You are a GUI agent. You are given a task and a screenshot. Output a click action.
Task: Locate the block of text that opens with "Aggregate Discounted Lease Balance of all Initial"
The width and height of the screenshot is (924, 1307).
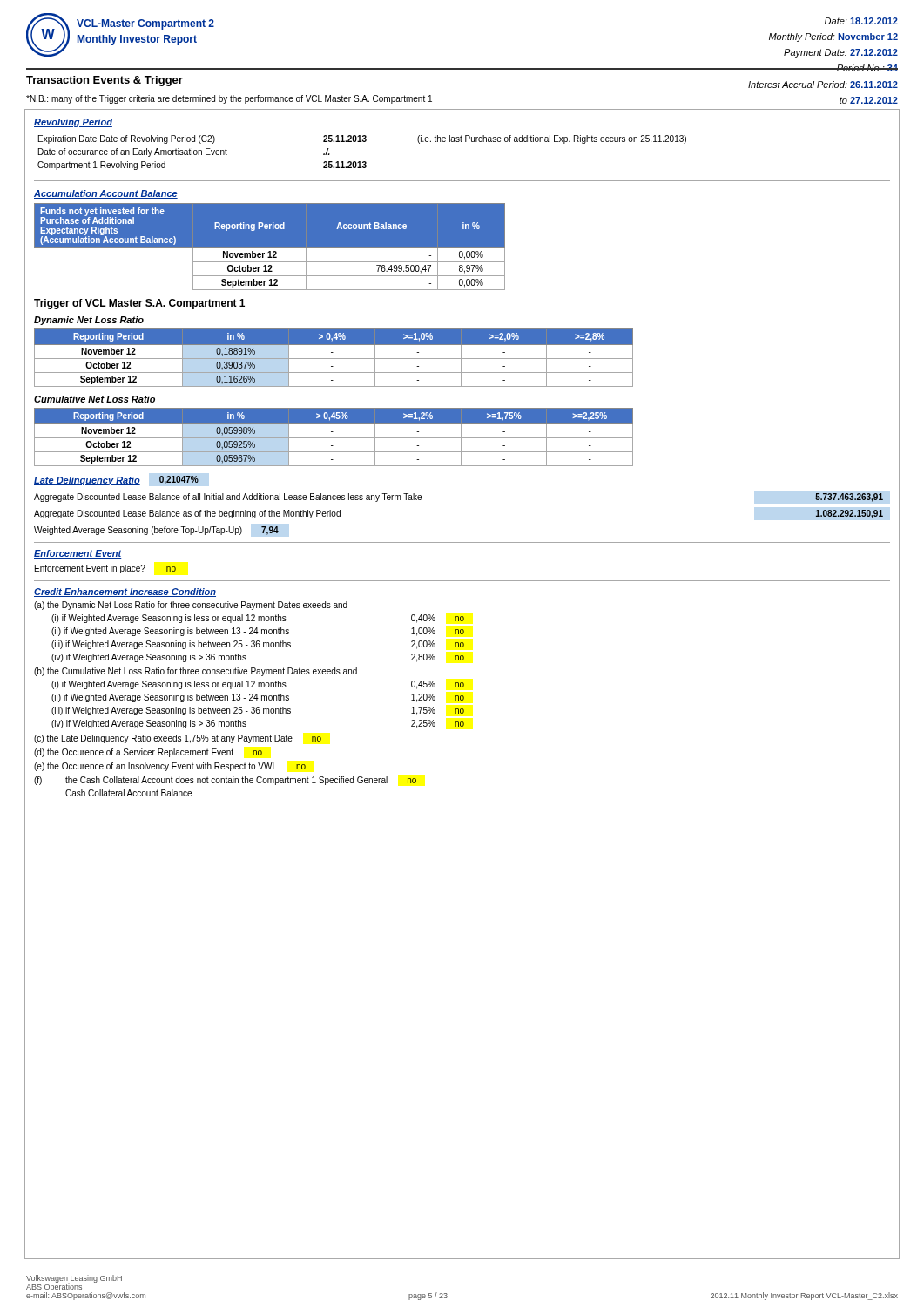230,497
